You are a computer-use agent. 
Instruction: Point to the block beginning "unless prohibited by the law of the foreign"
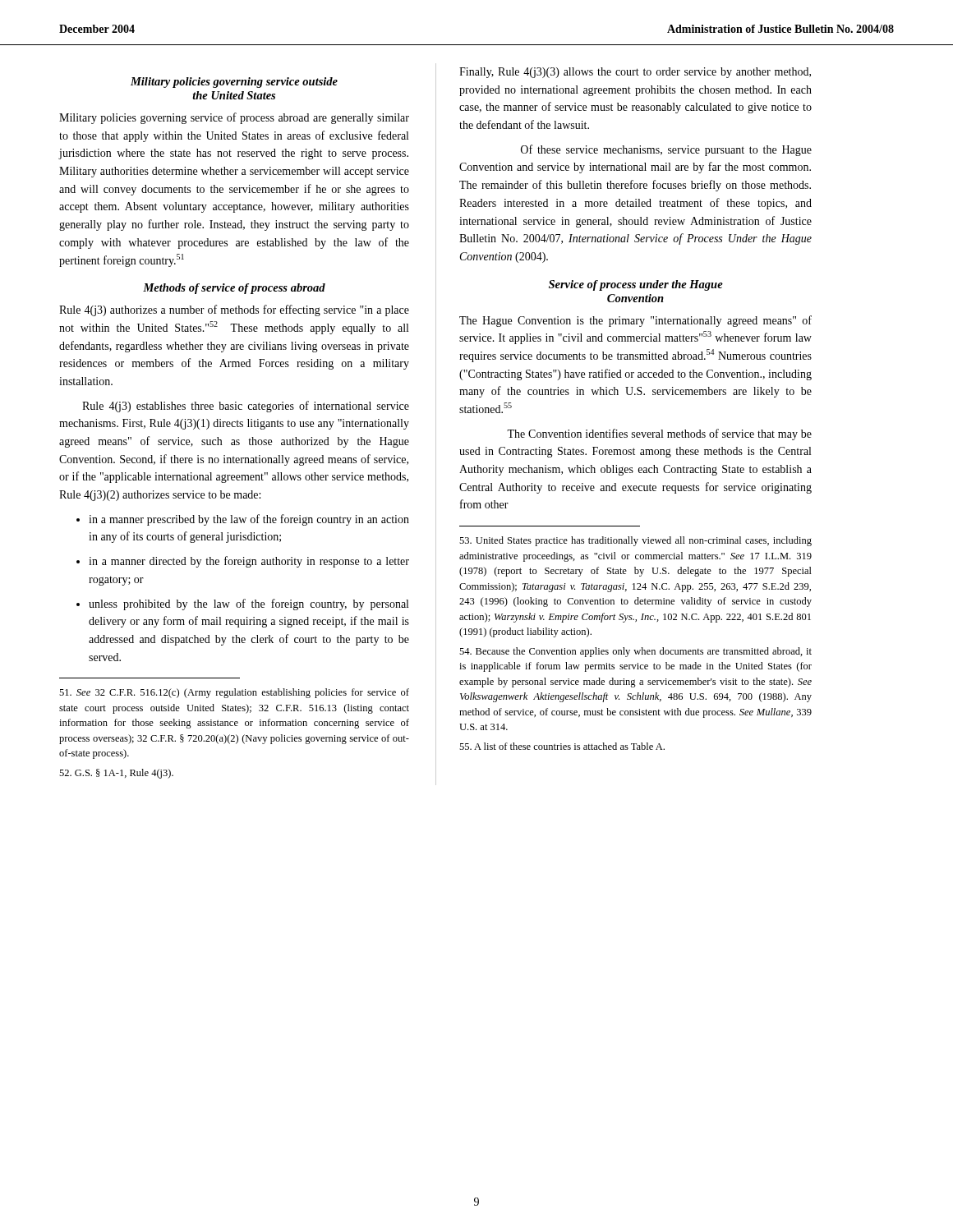249,630
